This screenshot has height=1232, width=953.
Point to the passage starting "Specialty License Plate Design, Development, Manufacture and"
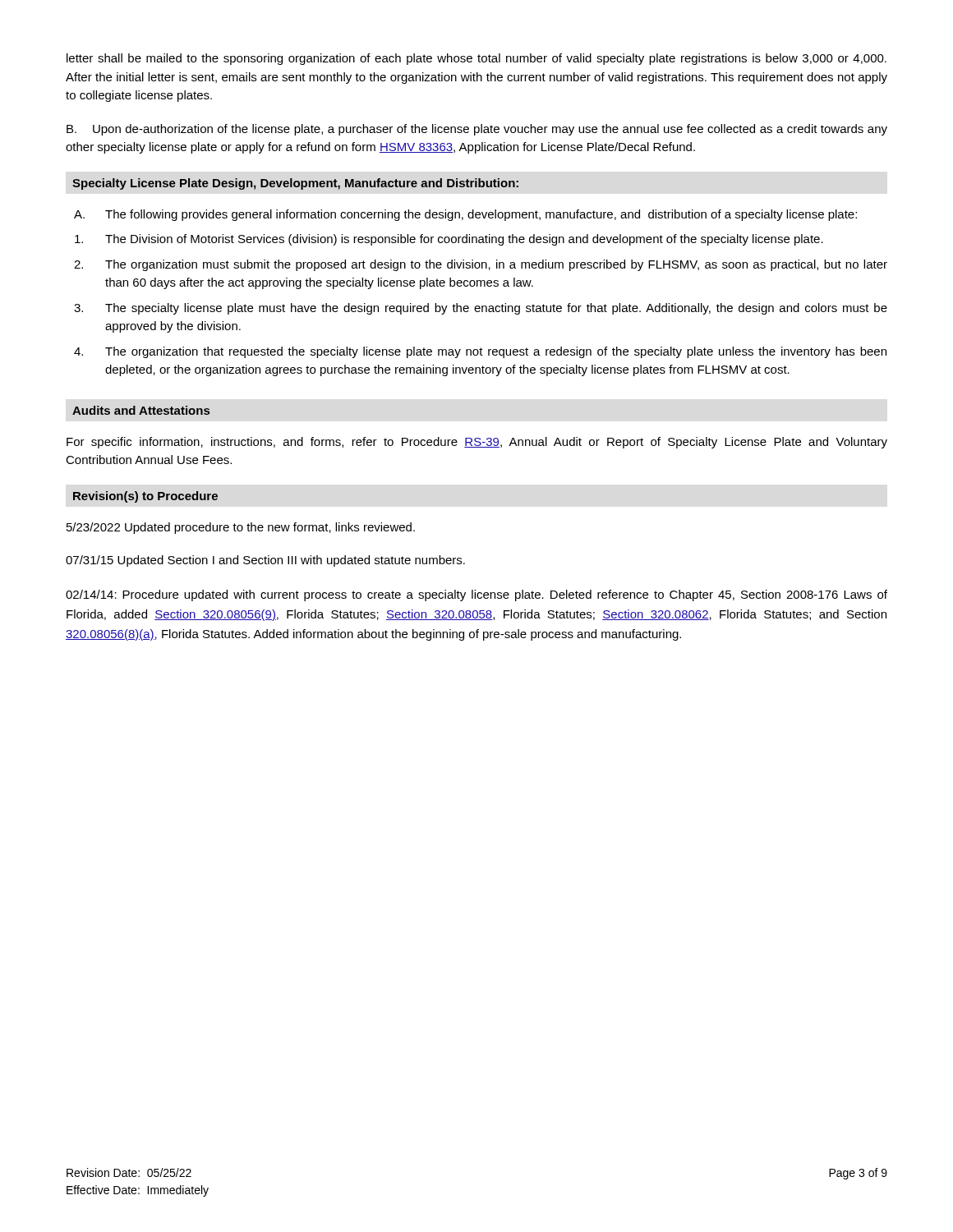296,182
